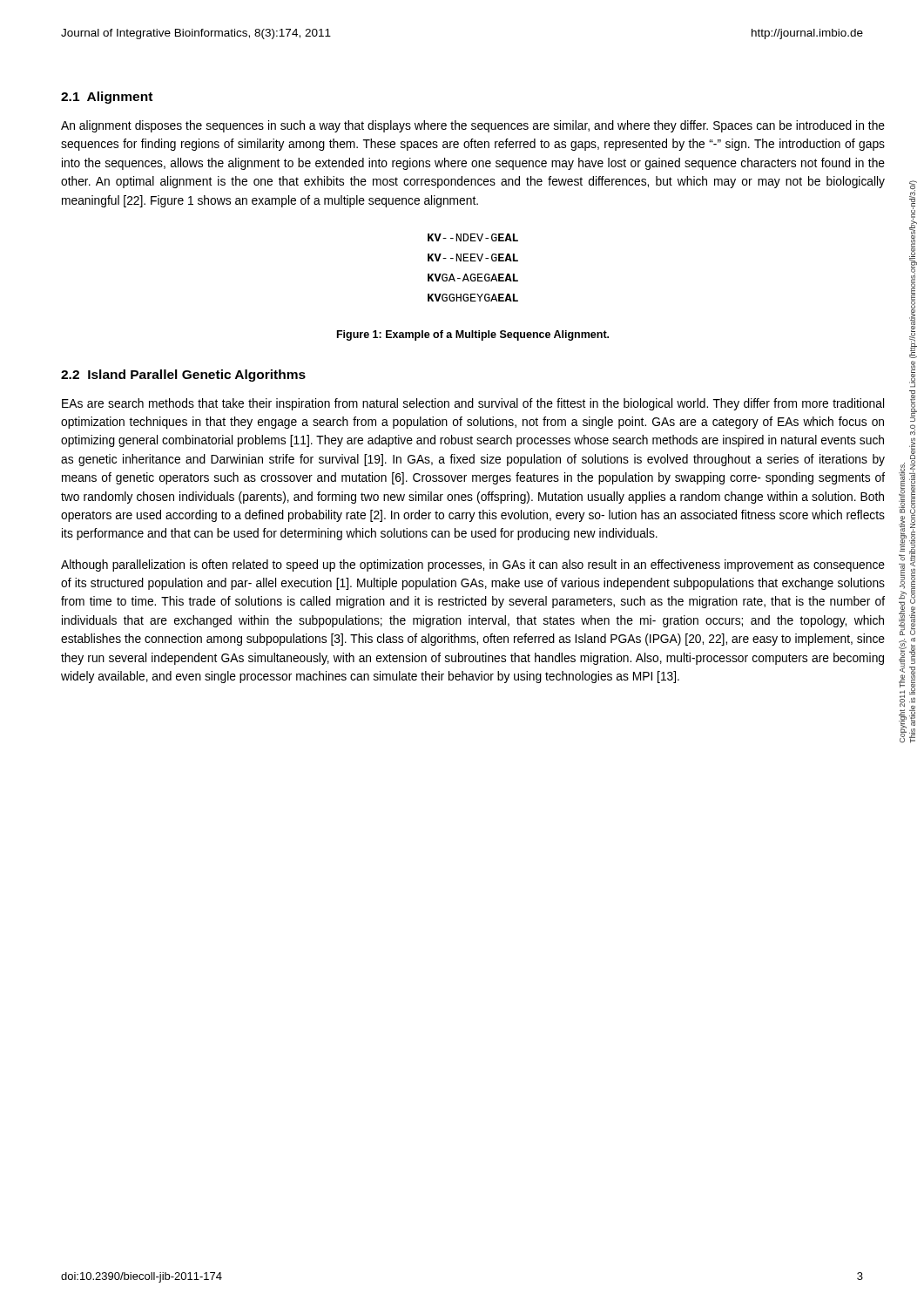The width and height of the screenshot is (924, 1307).
Task: Where is the passage that starts "An alignment disposes the sequences in such"?
Action: click(473, 163)
